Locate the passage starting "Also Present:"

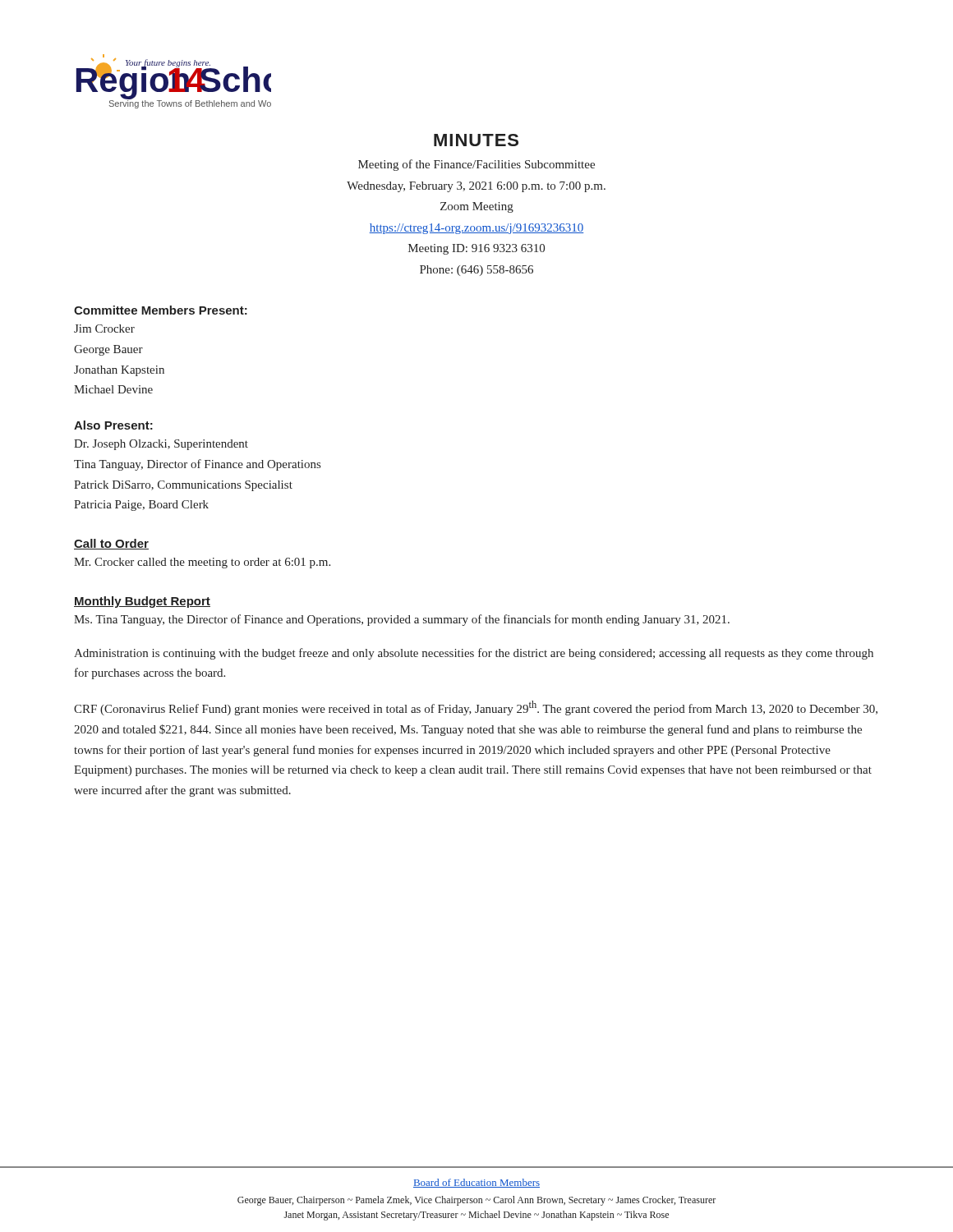[x=114, y=425]
